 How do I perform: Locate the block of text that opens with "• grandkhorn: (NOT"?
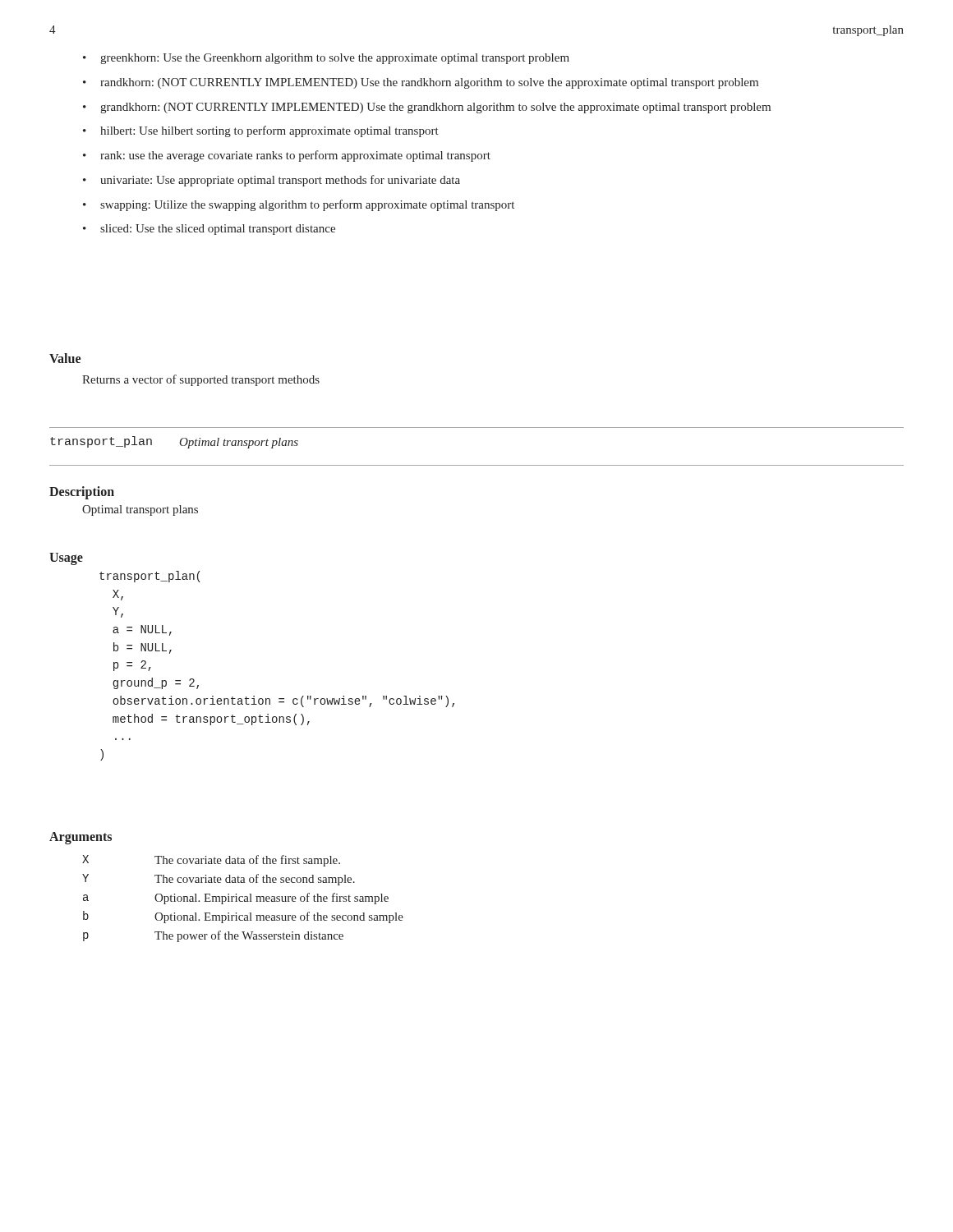pyautogui.click(x=427, y=107)
